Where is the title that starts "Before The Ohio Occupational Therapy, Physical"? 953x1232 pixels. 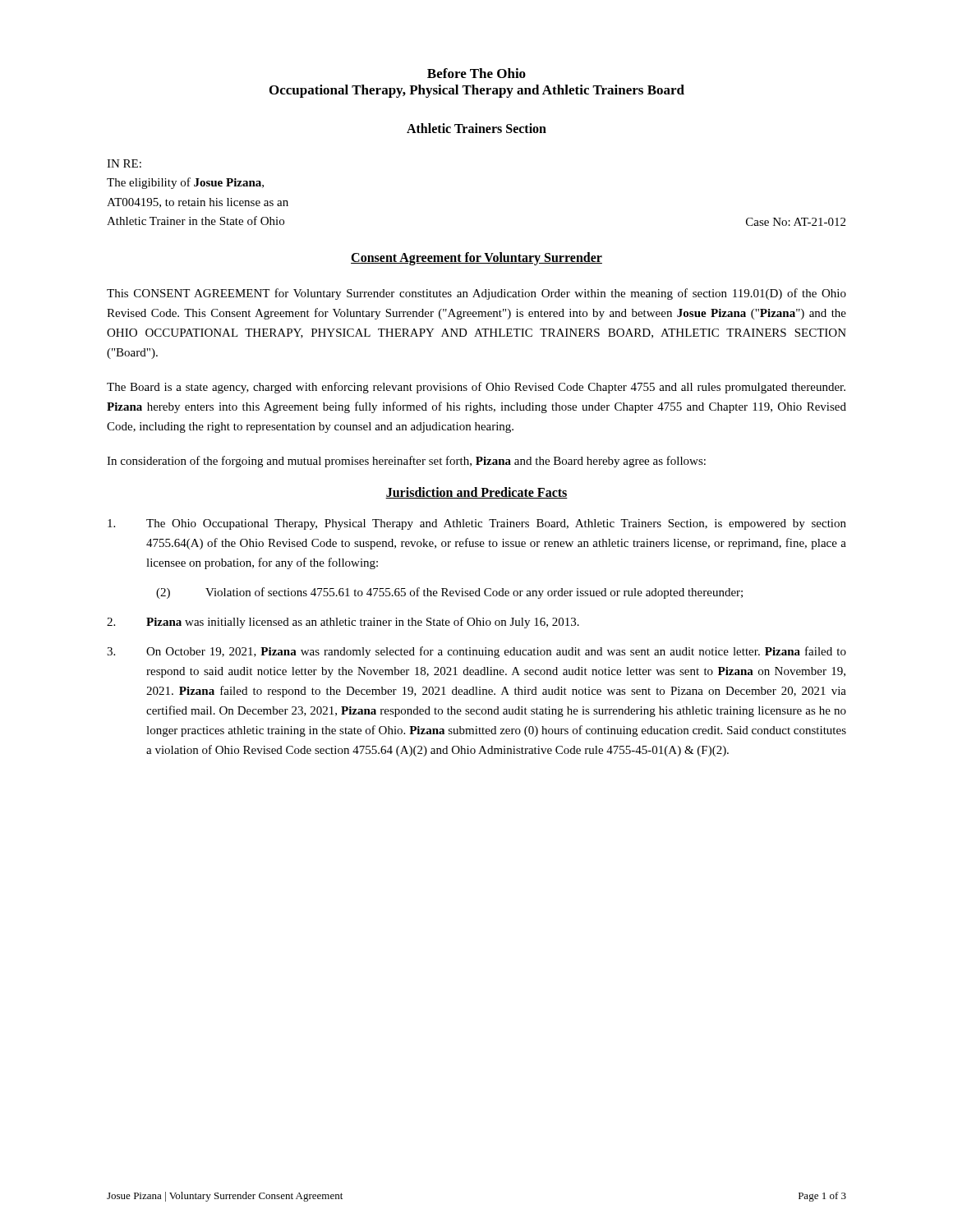476,82
